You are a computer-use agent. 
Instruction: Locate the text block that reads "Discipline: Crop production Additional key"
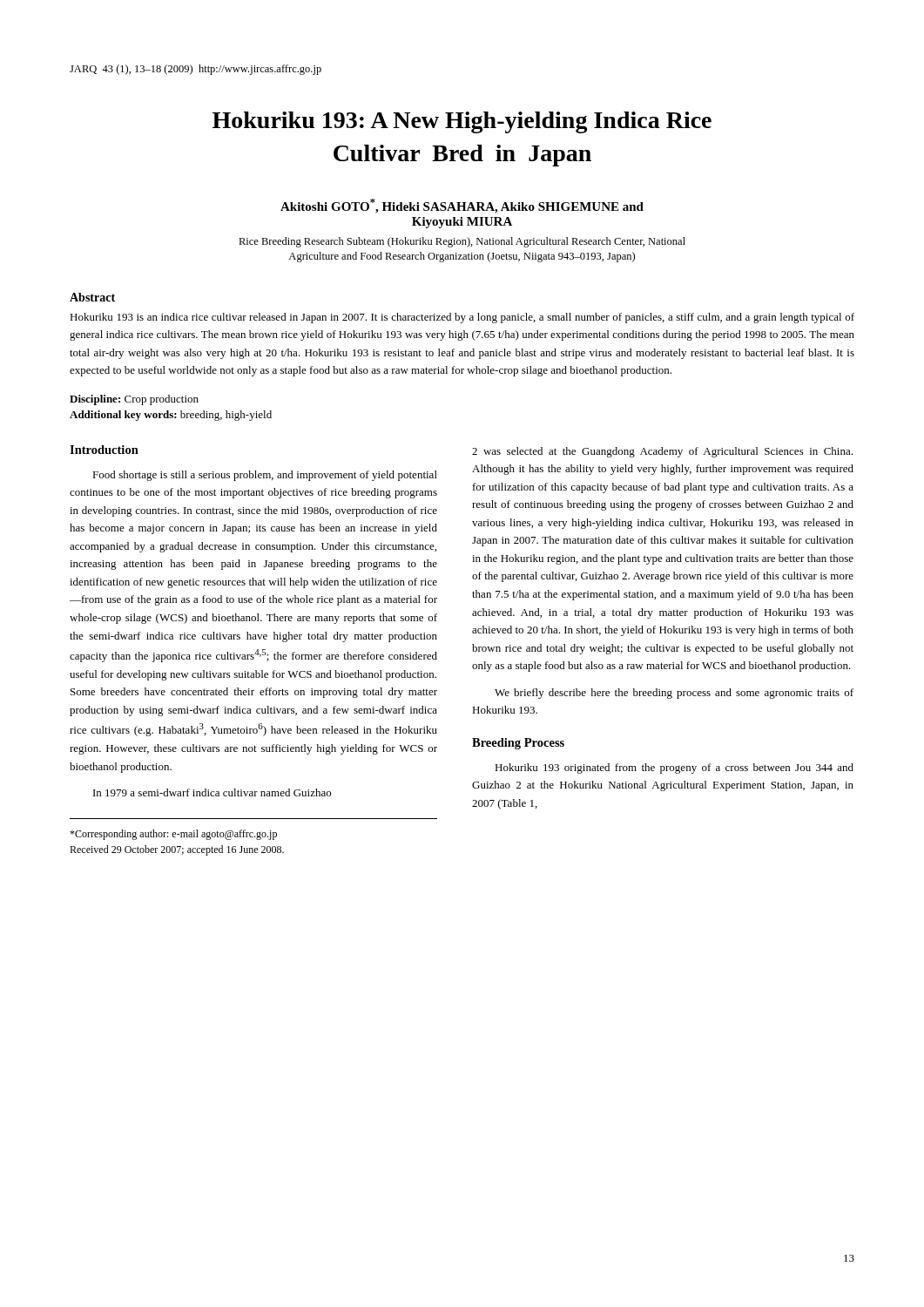click(134, 400)
